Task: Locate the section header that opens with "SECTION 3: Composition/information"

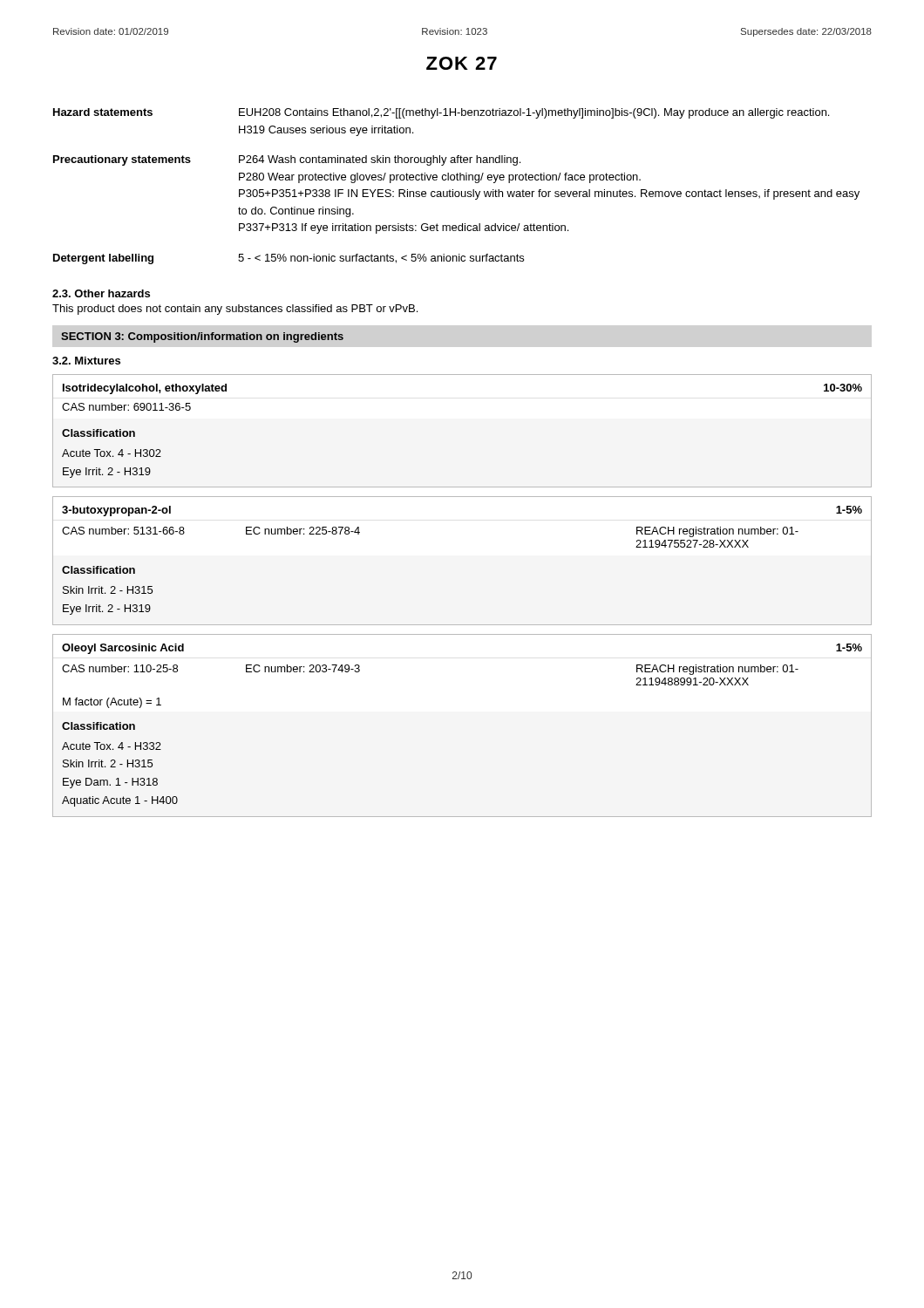Action: [x=202, y=336]
